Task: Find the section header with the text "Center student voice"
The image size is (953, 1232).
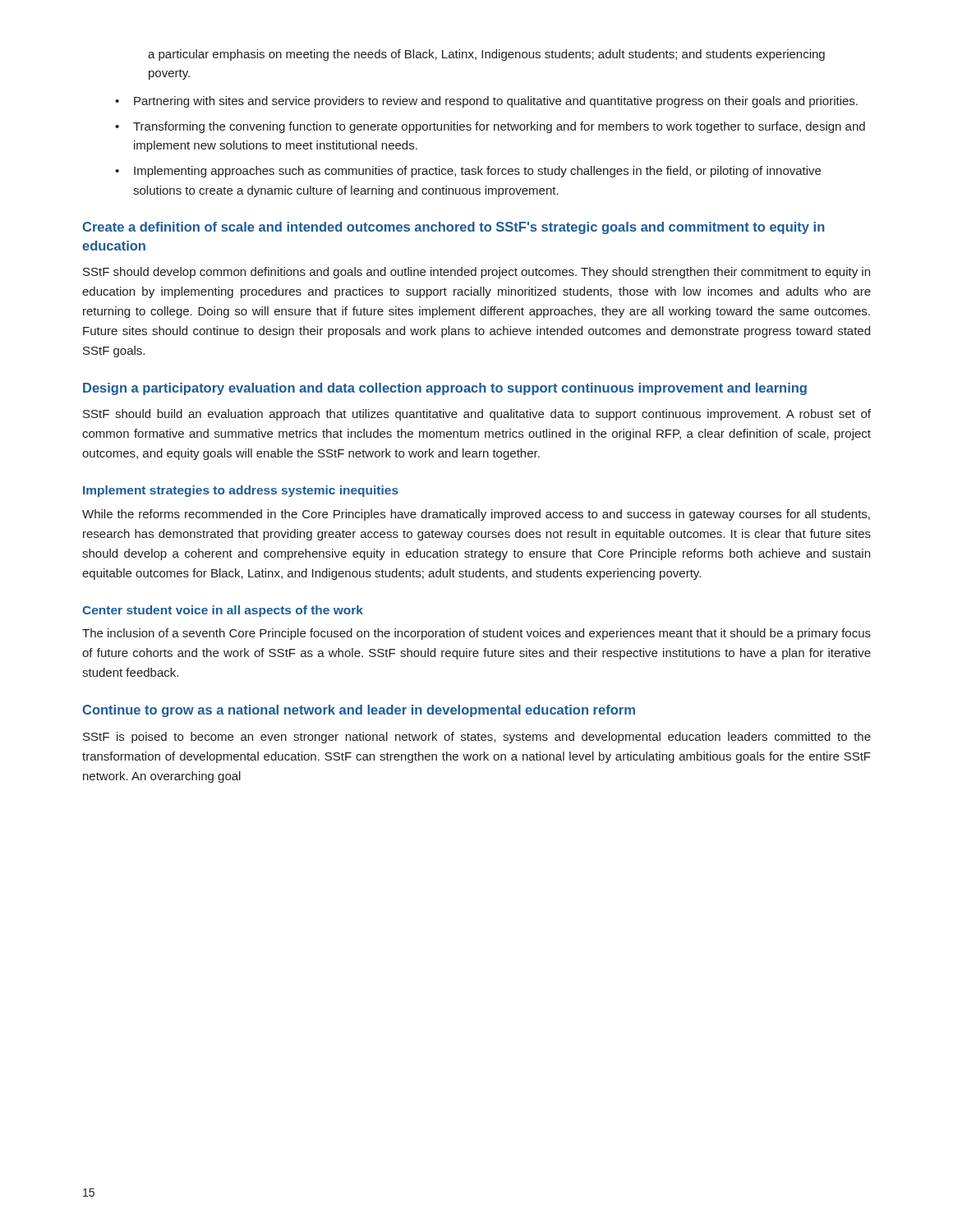Action: point(223,610)
